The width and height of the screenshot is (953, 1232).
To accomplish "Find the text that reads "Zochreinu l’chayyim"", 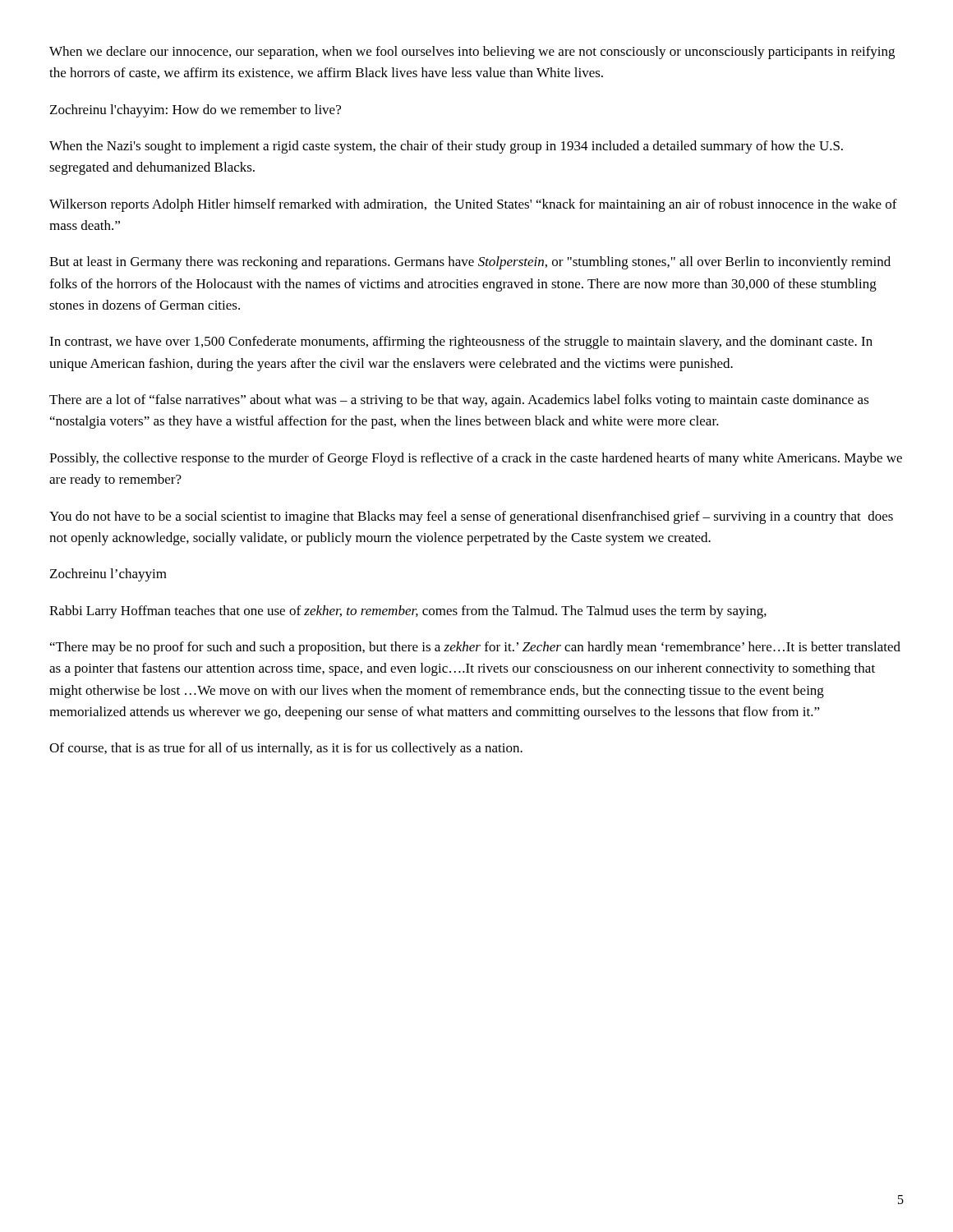I will coord(108,574).
